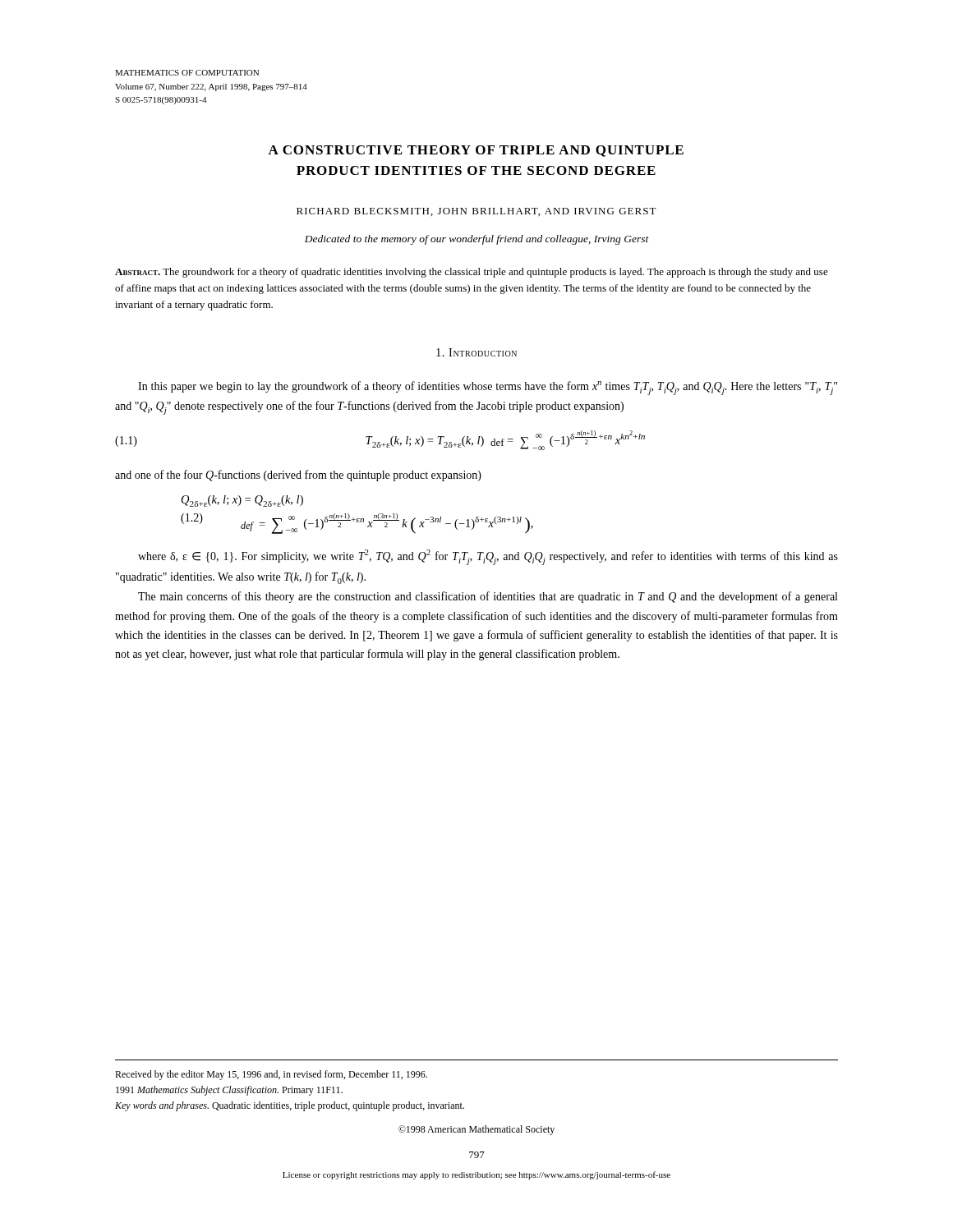
Task: Find the text starting "RICHARD BLECKSMITH, JOHN BRILLHART, AND IRVING"
Action: (476, 210)
